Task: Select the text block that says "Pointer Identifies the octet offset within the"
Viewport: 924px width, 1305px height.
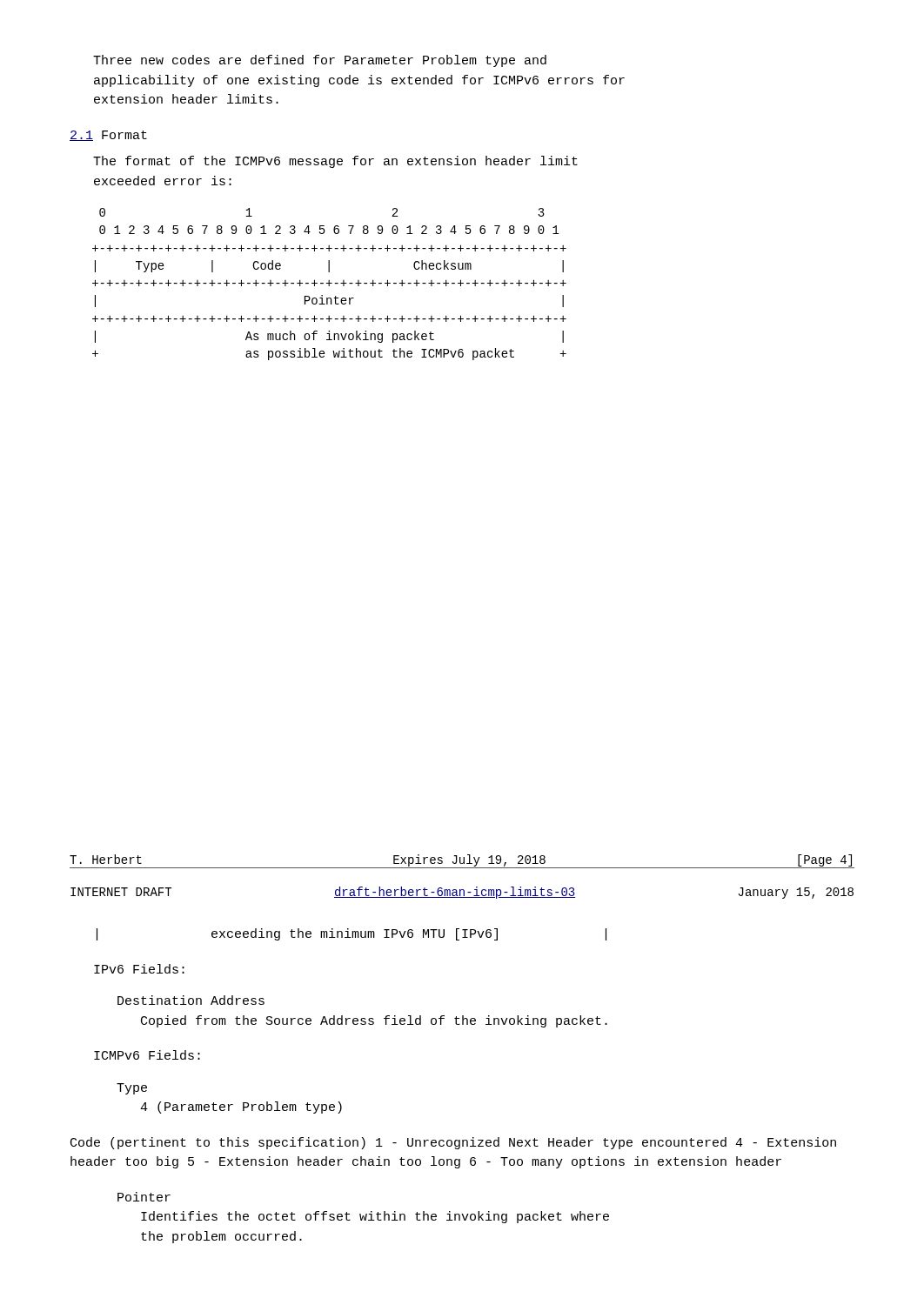Action: click(x=462, y=1218)
